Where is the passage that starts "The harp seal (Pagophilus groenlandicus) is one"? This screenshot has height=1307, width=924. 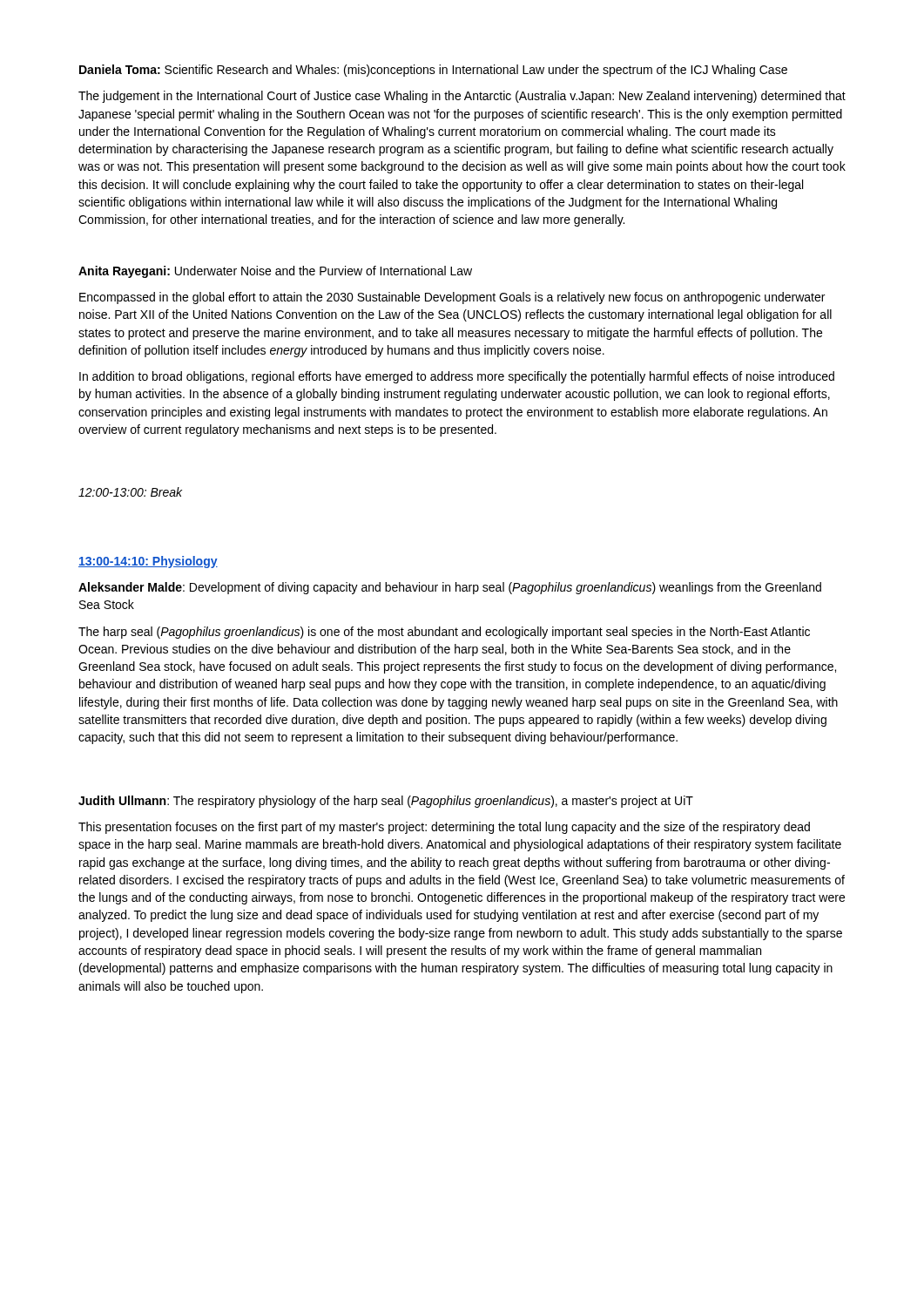(462, 685)
